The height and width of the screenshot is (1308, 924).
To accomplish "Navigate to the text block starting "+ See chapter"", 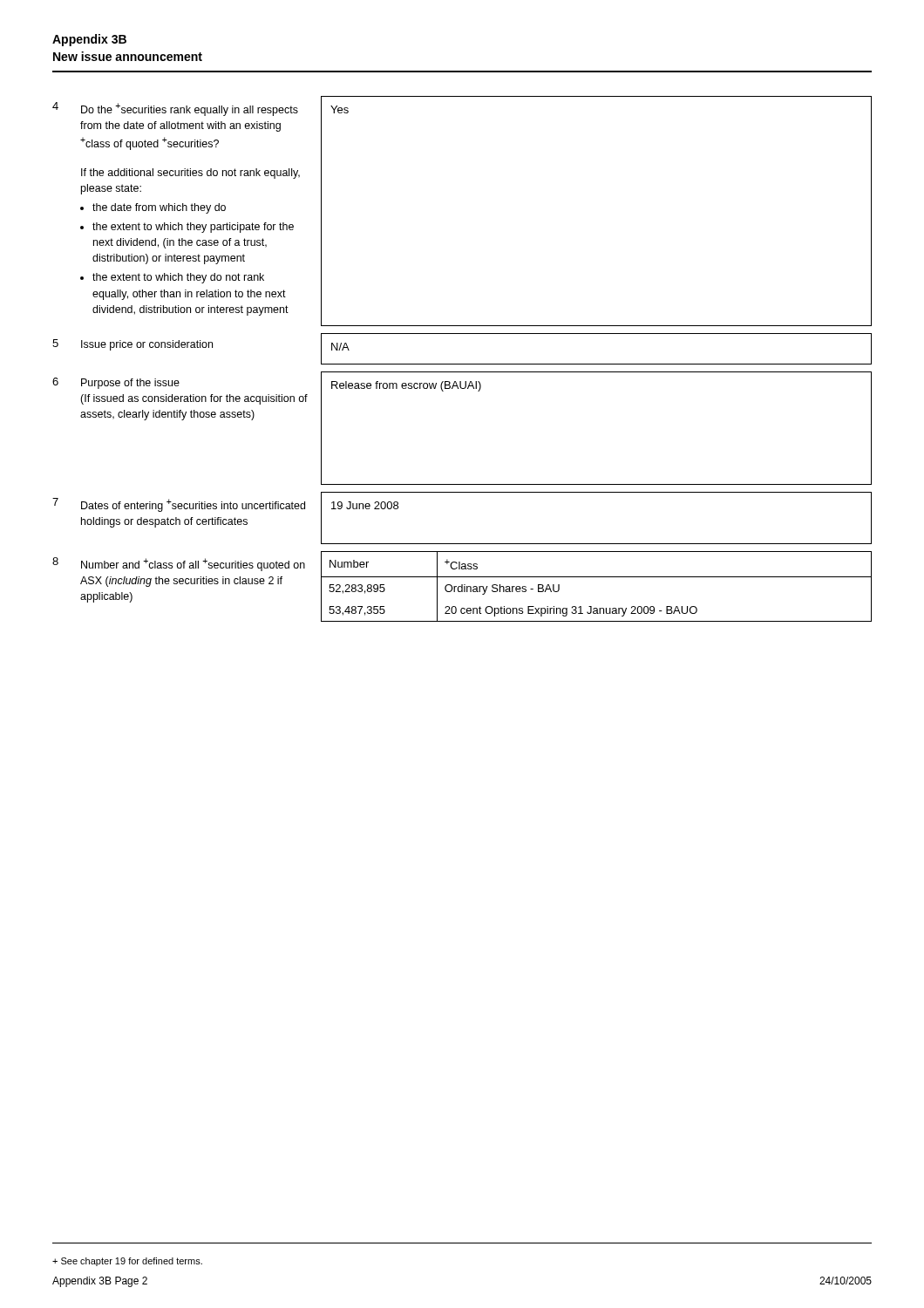I will point(128,1261).
